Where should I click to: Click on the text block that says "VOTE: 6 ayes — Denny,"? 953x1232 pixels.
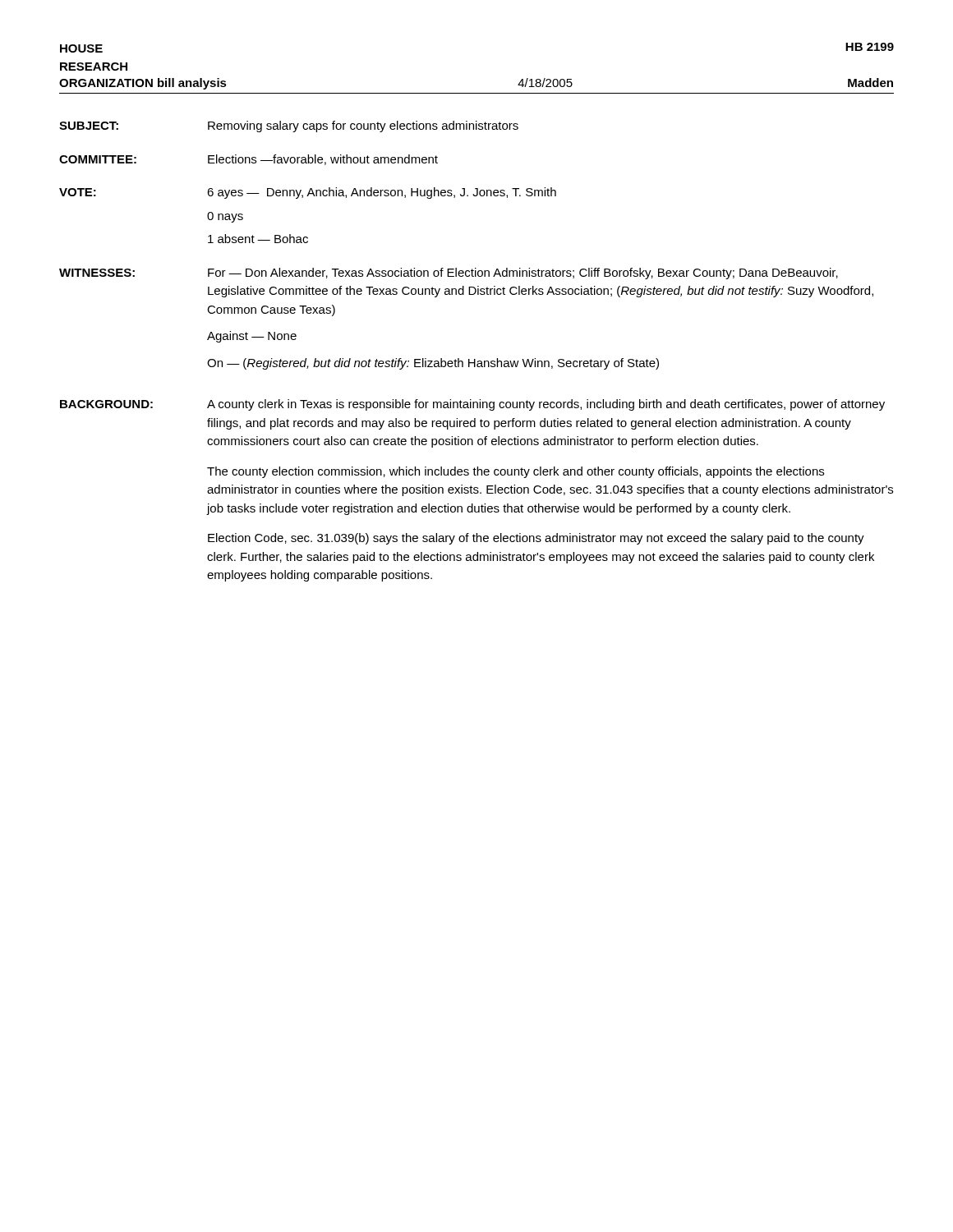pyautogui.click(x=308, y=193)
